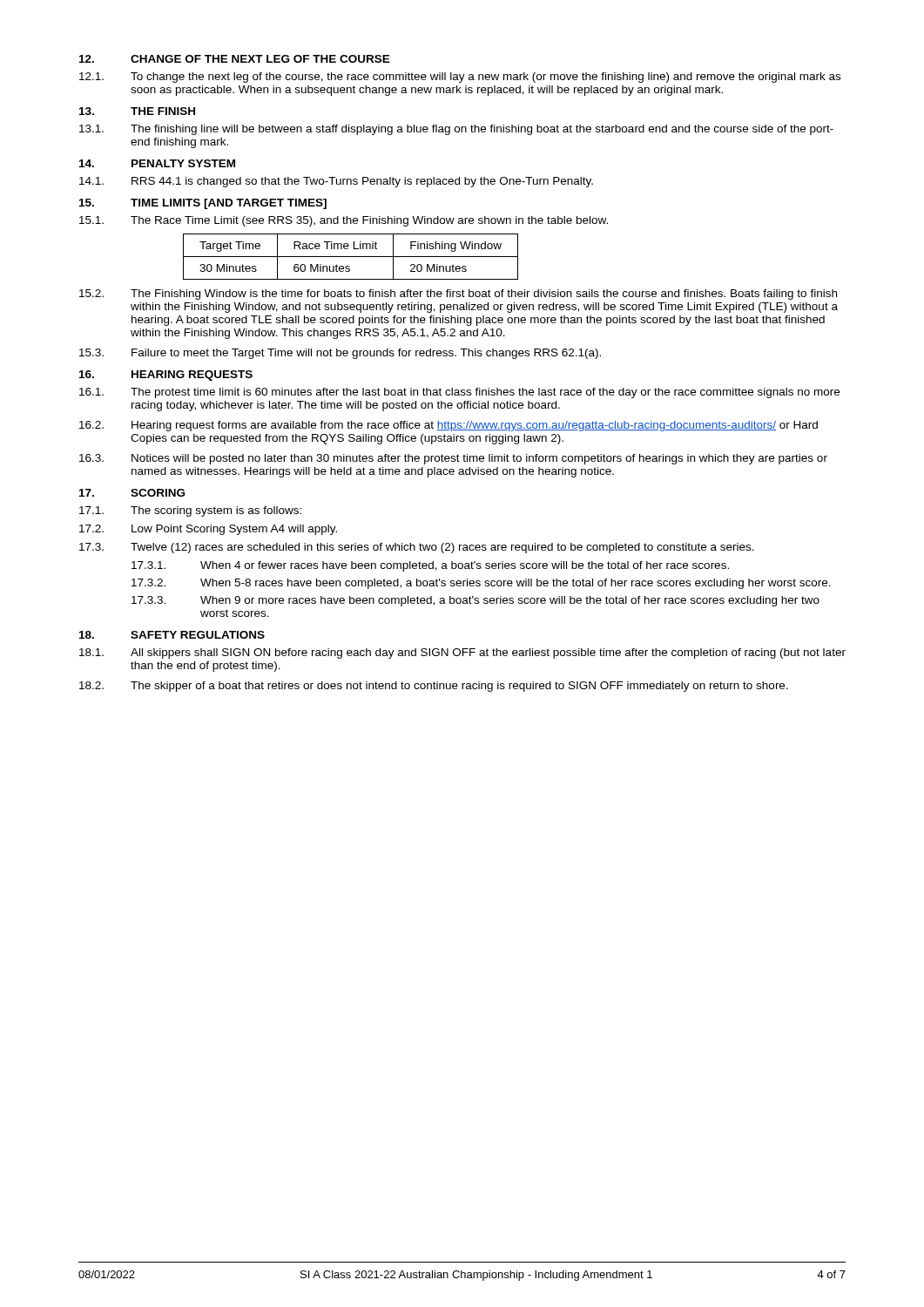This screenshot has width=924, height=1307.
Task: Point to the block beginning "17.3.1. When 4 or"
Action: point(488,565)
